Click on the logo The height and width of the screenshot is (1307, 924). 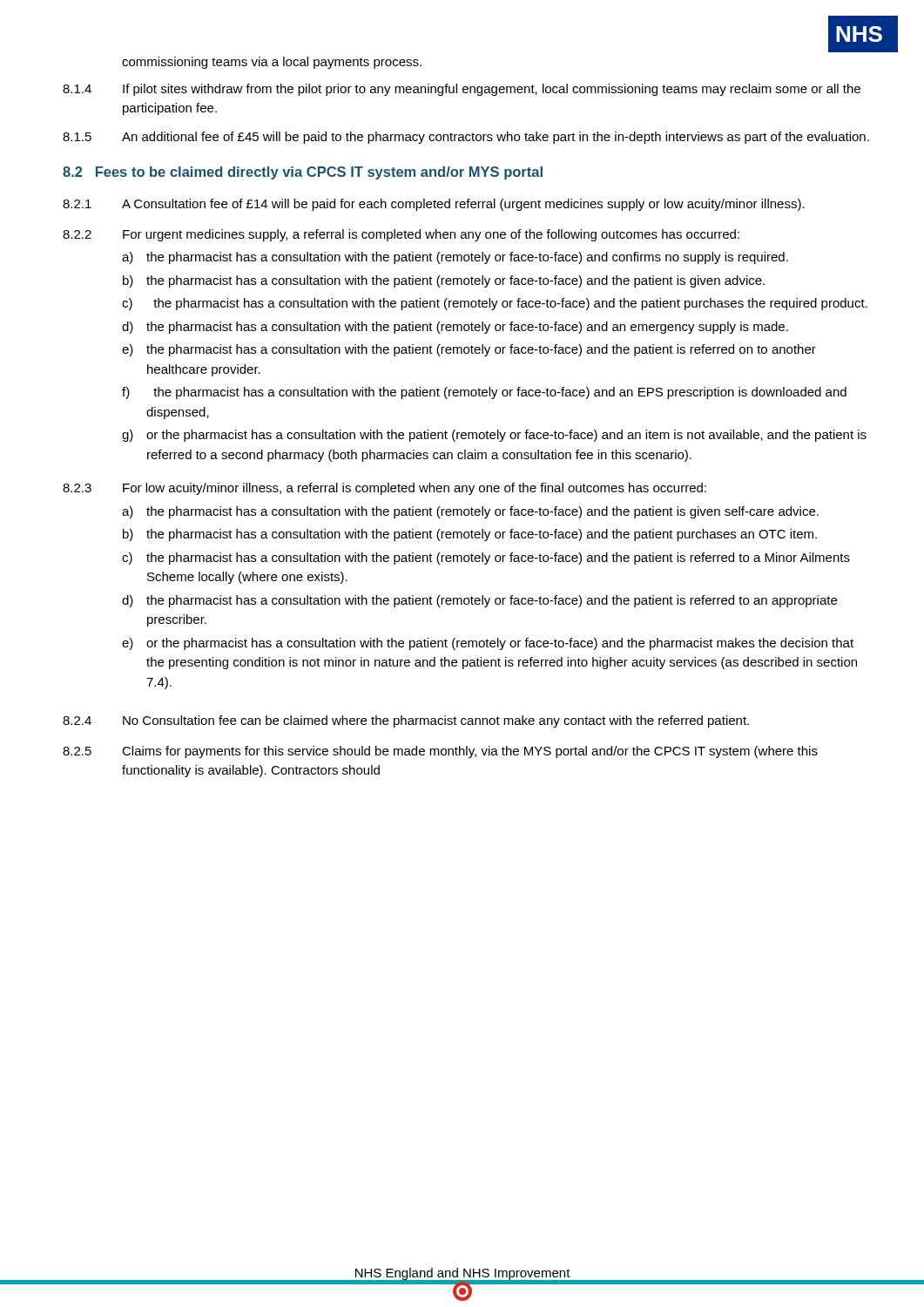tap(863, 35)
